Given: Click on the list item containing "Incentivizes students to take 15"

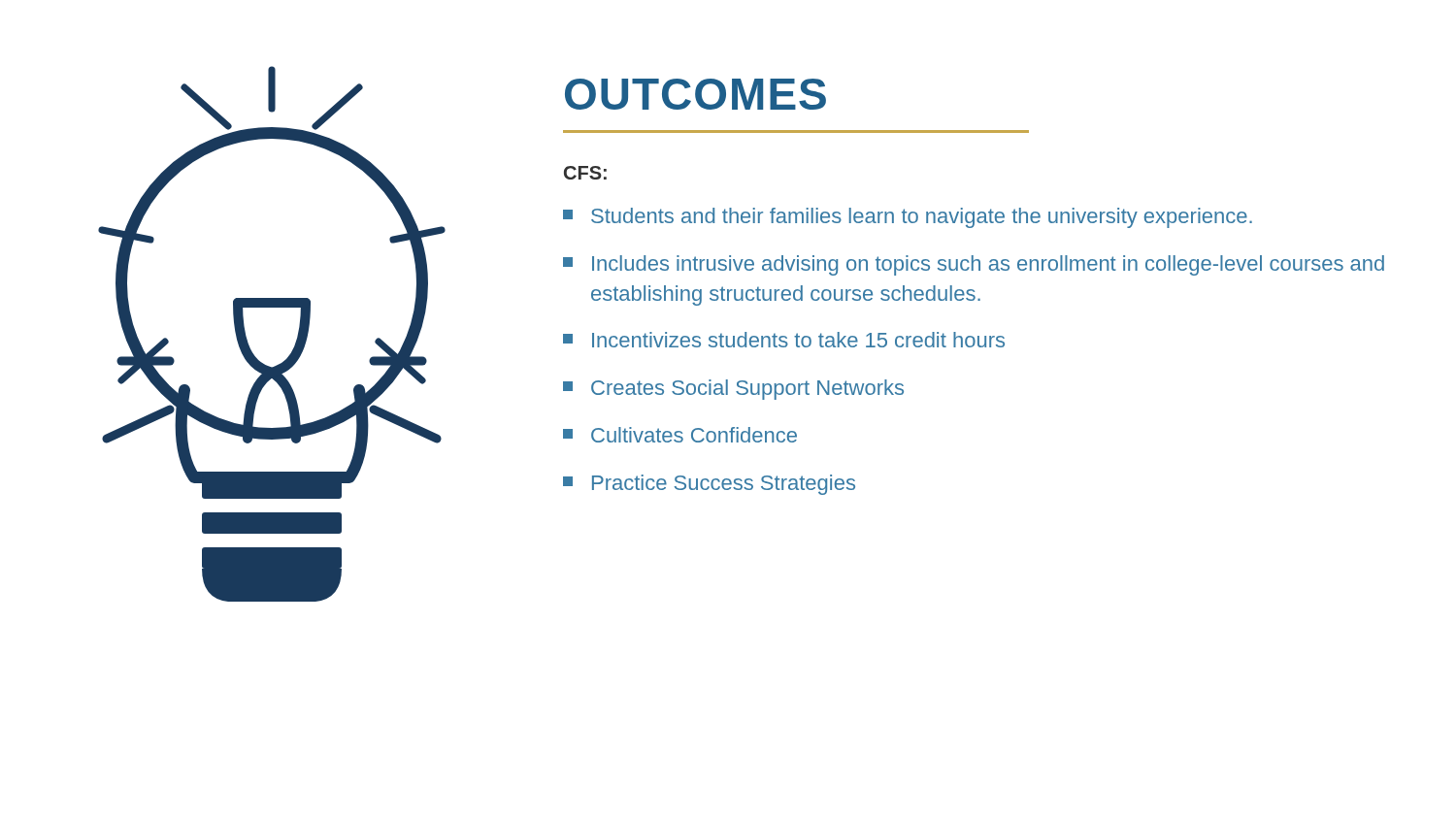Looking at the screenshot, I should (784, 341).
